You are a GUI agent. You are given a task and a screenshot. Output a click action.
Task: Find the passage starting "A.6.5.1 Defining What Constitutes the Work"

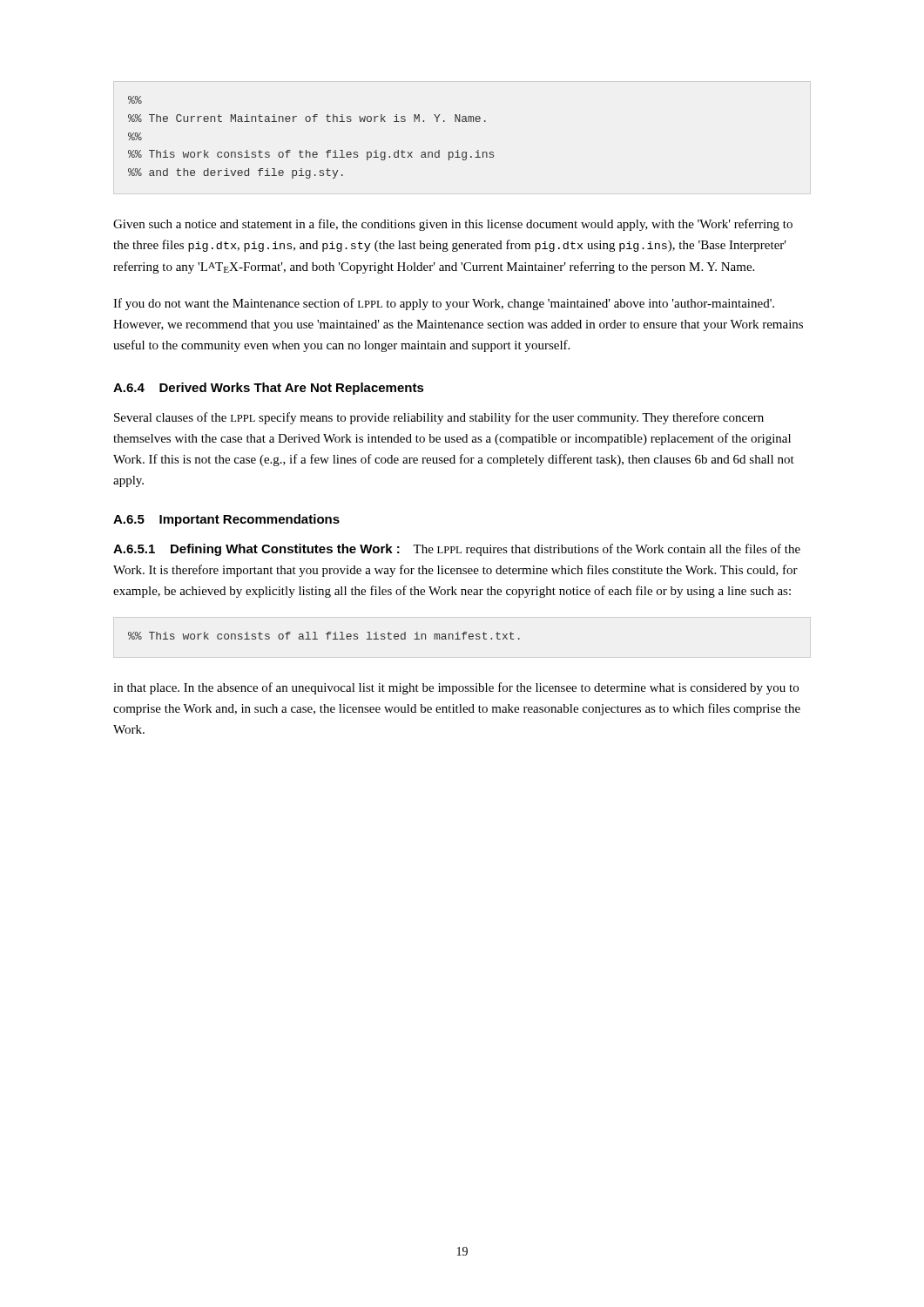pos(457,569)
